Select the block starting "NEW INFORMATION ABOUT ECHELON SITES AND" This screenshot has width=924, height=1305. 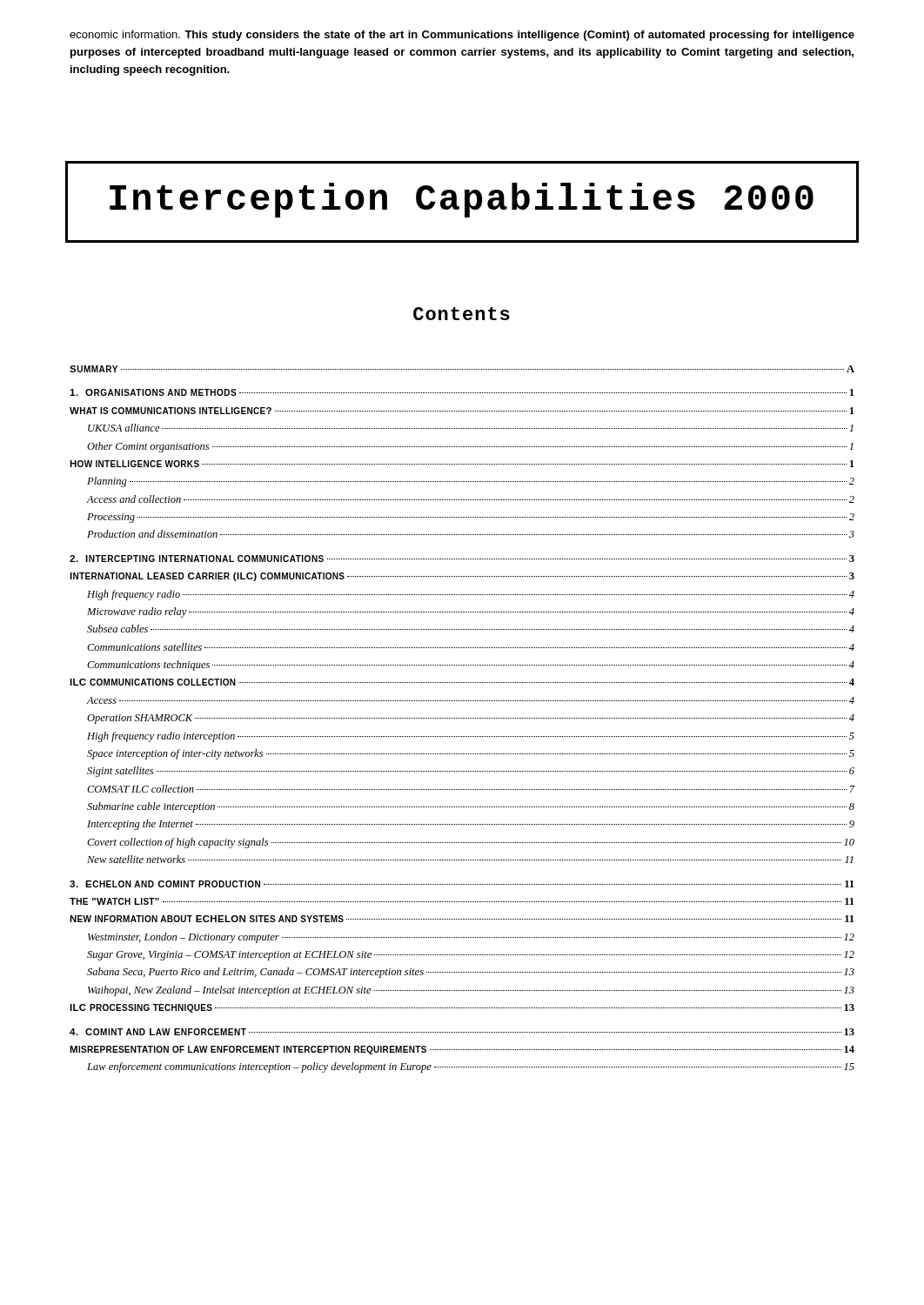(462, 920)
